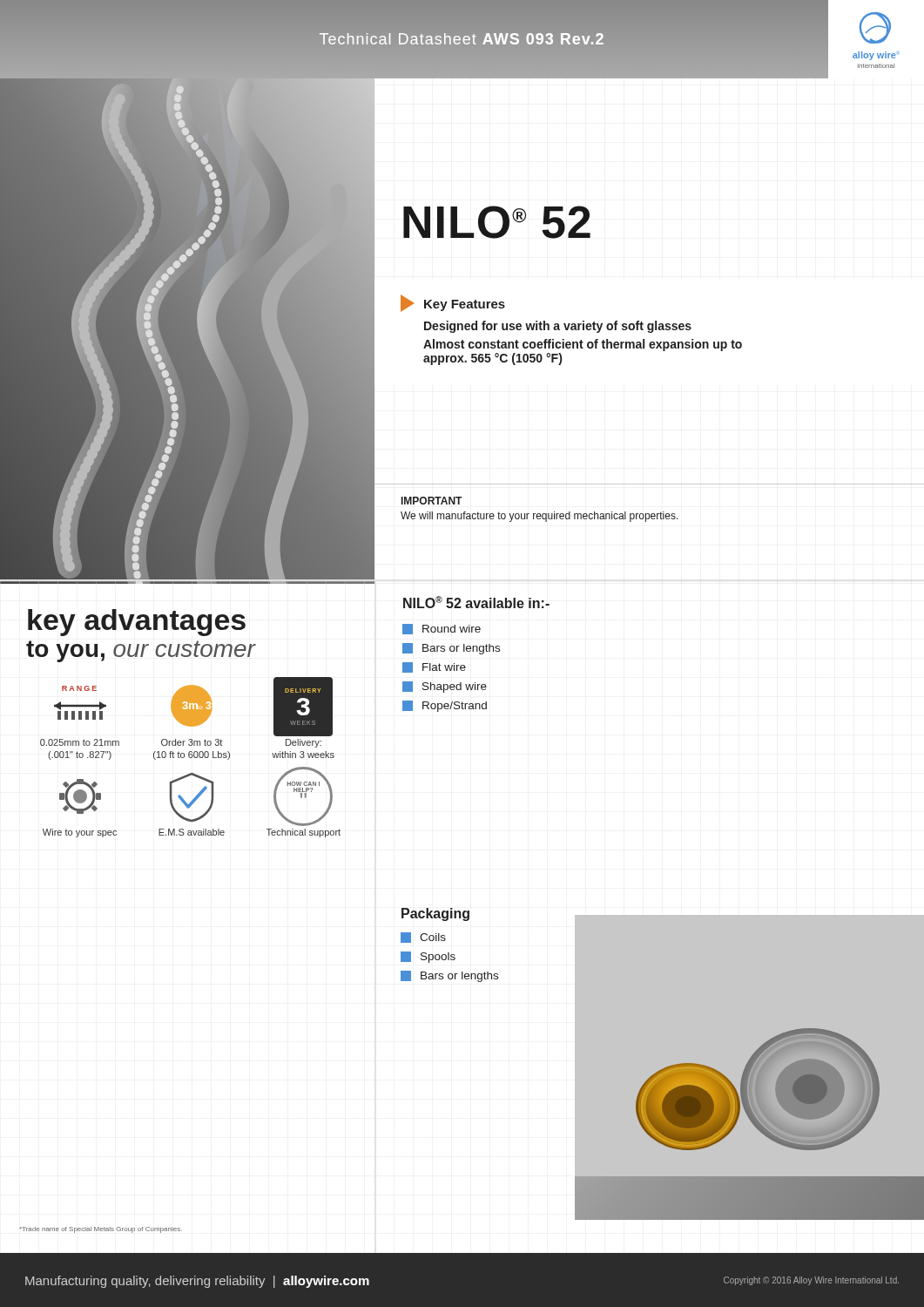The width and height of the screenshot is (924, 1307).
Task: Locate the block of text that opens with "IMPORTANT We will manufacture to your"
Action: [649, 508]
